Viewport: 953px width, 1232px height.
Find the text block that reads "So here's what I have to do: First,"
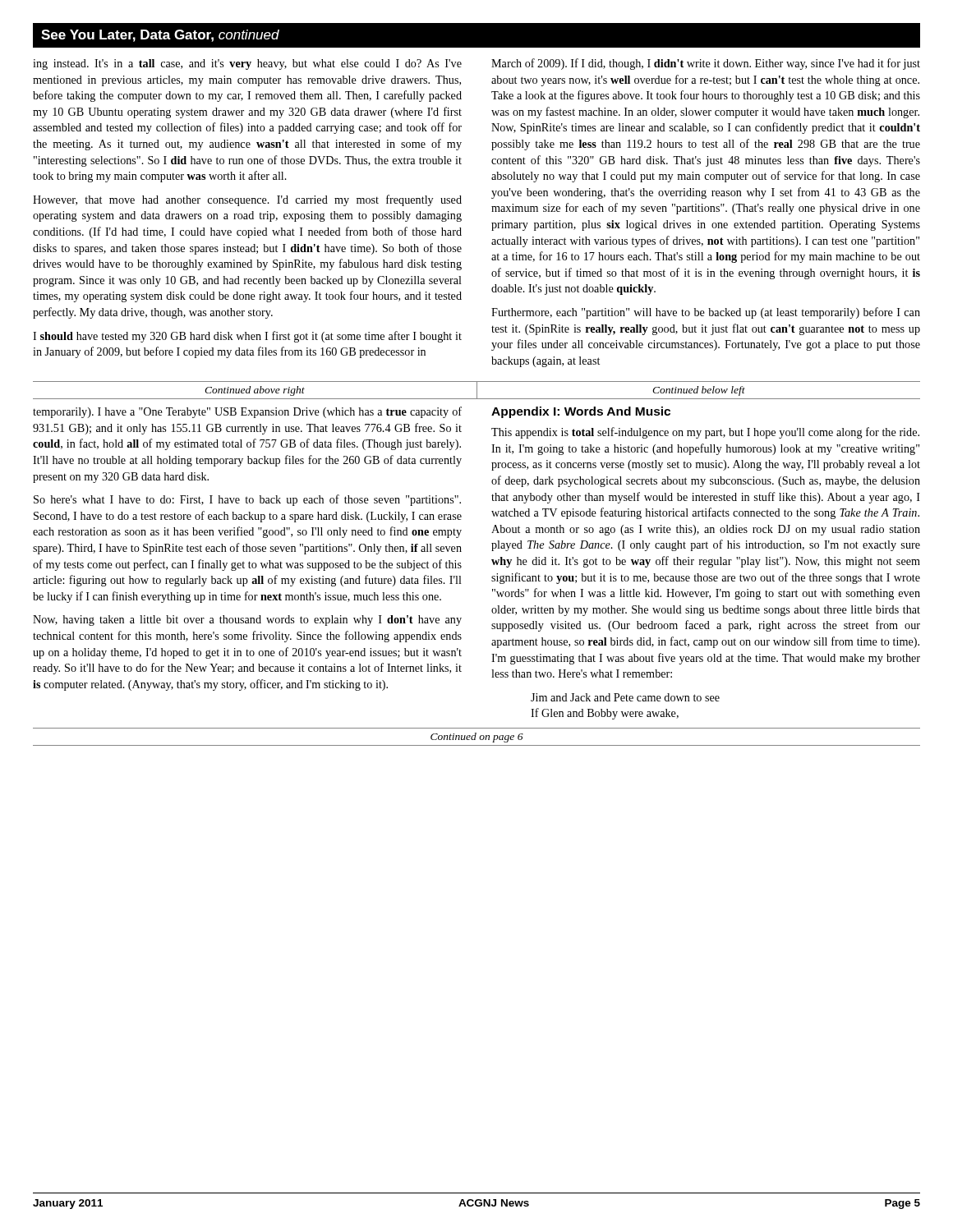pyautogui.click(x=247, y=548)
